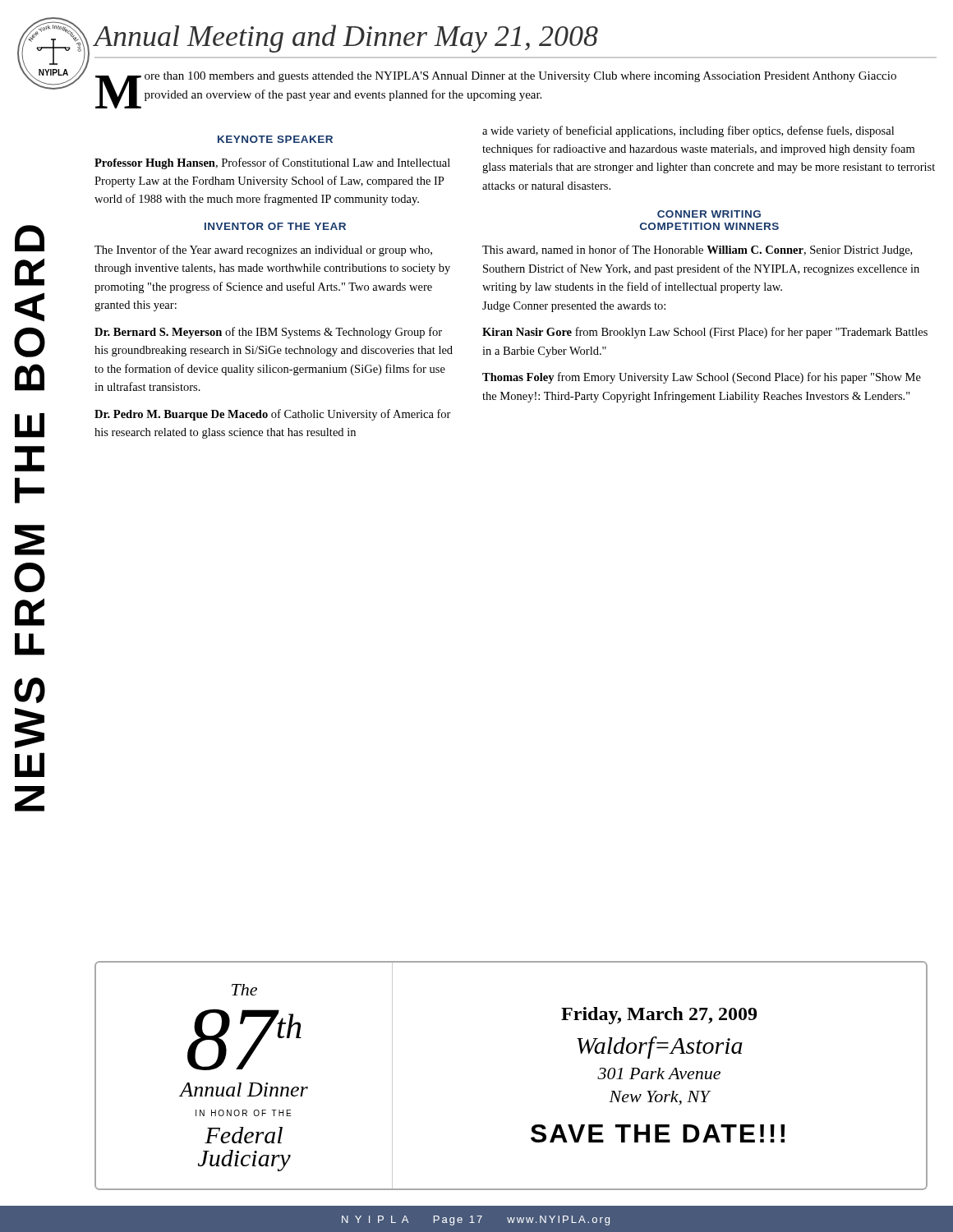
Task: Find the block on this page that starts "Kiran Nasir Gore from Brooklyn Law School (First"
Action: pos(705,341)
